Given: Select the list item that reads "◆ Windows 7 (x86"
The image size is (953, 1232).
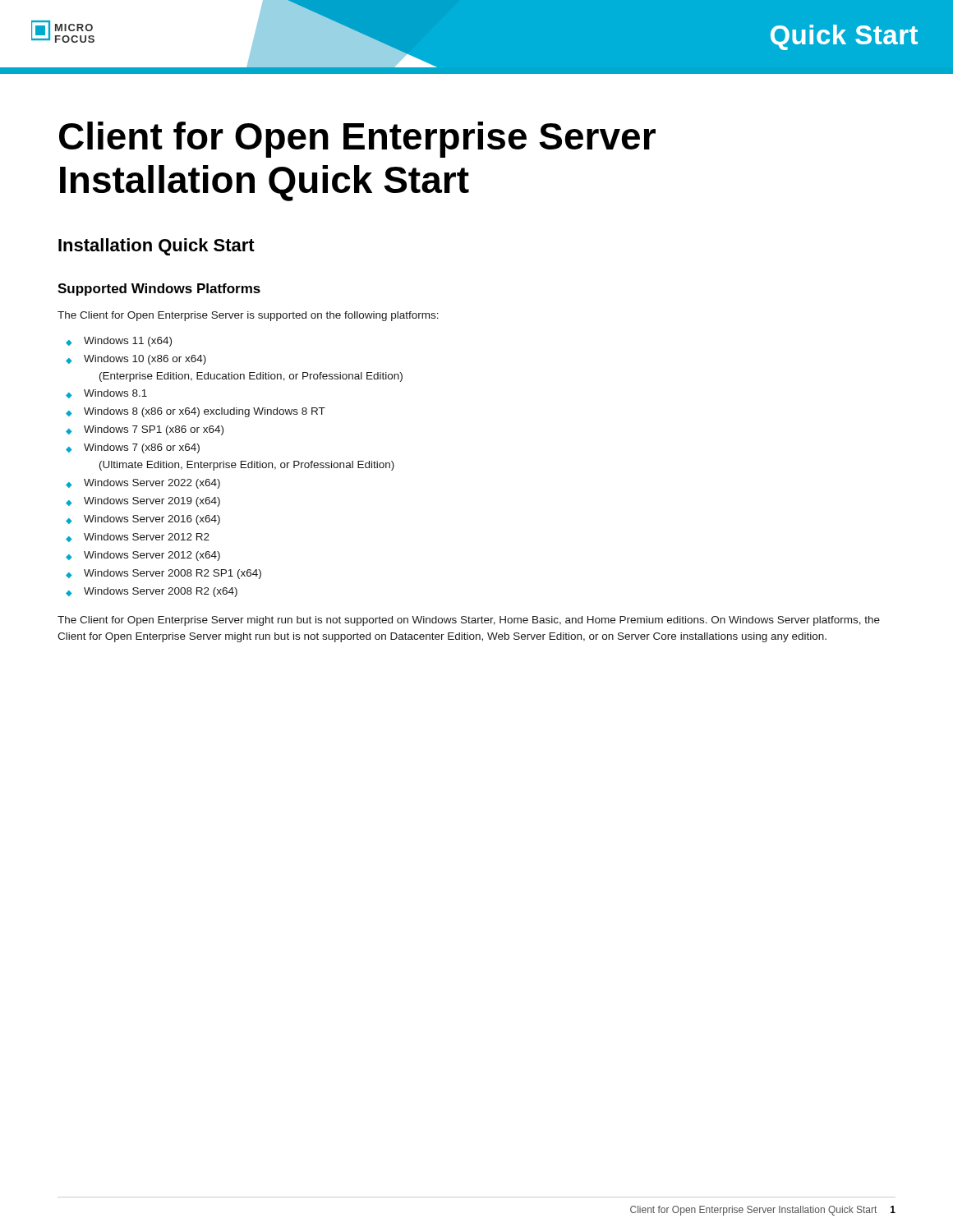Looking at the screenshot, I should tap(133, 448).
